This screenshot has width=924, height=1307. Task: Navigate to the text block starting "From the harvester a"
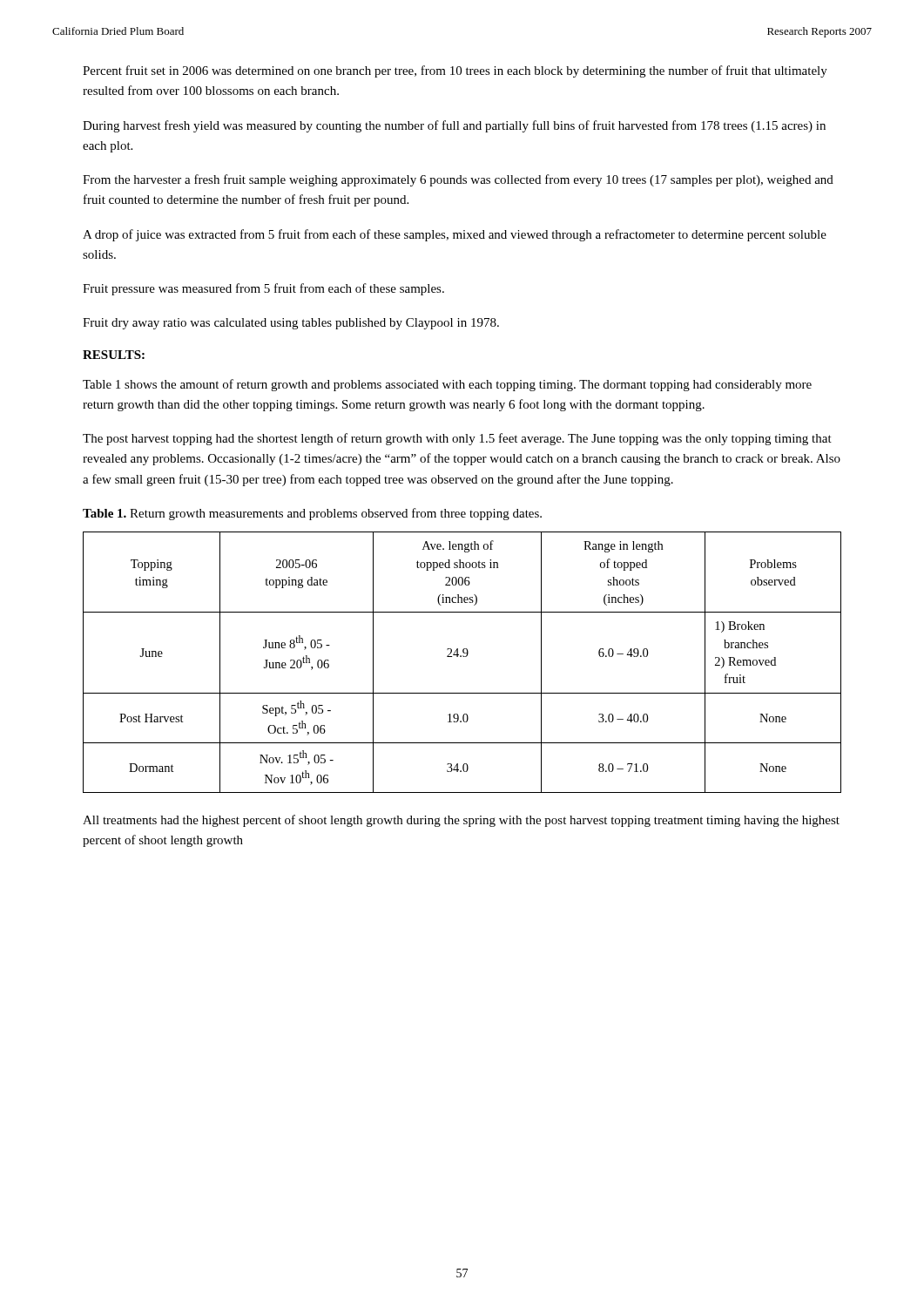click(x=458, y=190)
